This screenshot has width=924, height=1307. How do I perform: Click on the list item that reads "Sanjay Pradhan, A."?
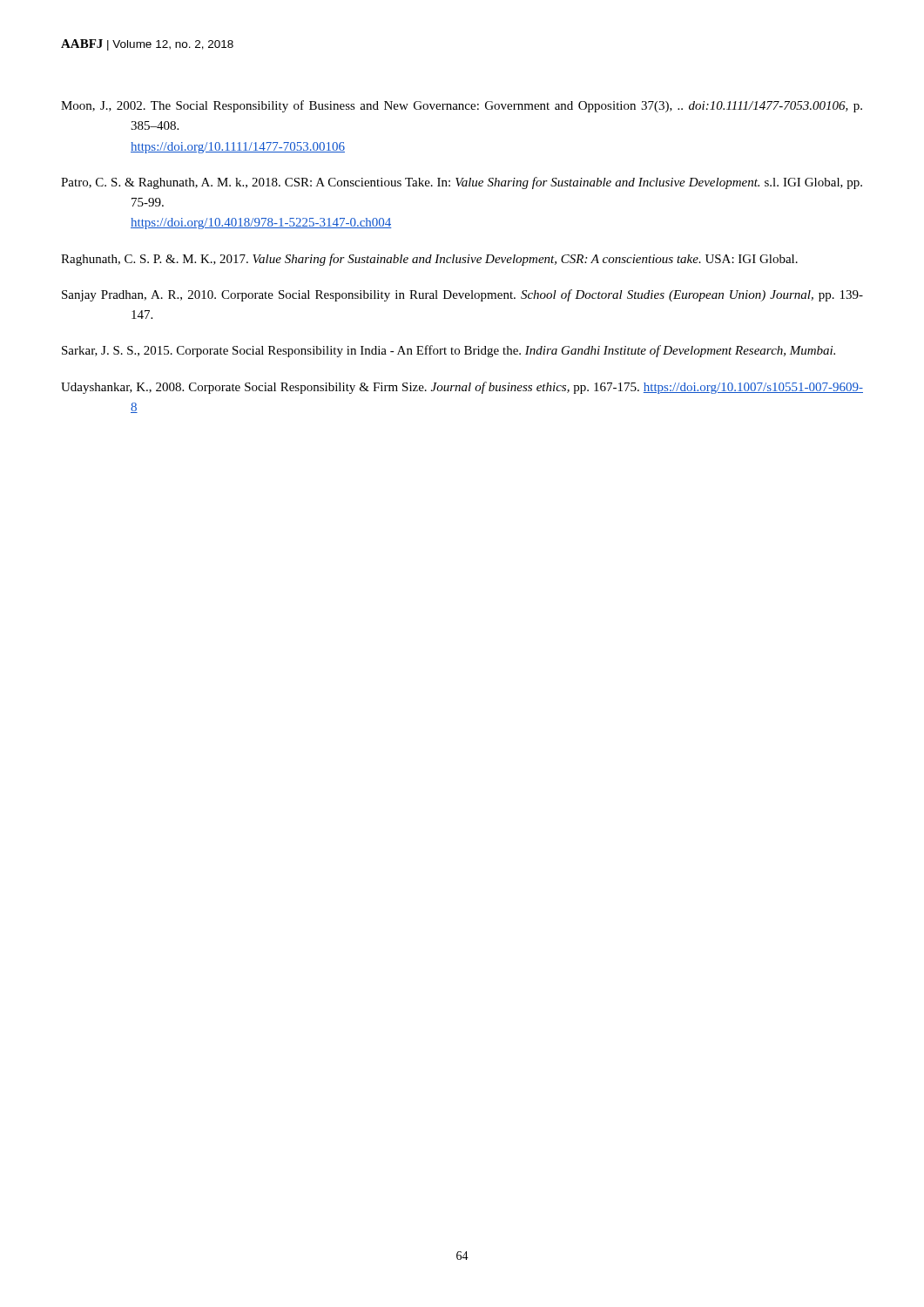462,304
